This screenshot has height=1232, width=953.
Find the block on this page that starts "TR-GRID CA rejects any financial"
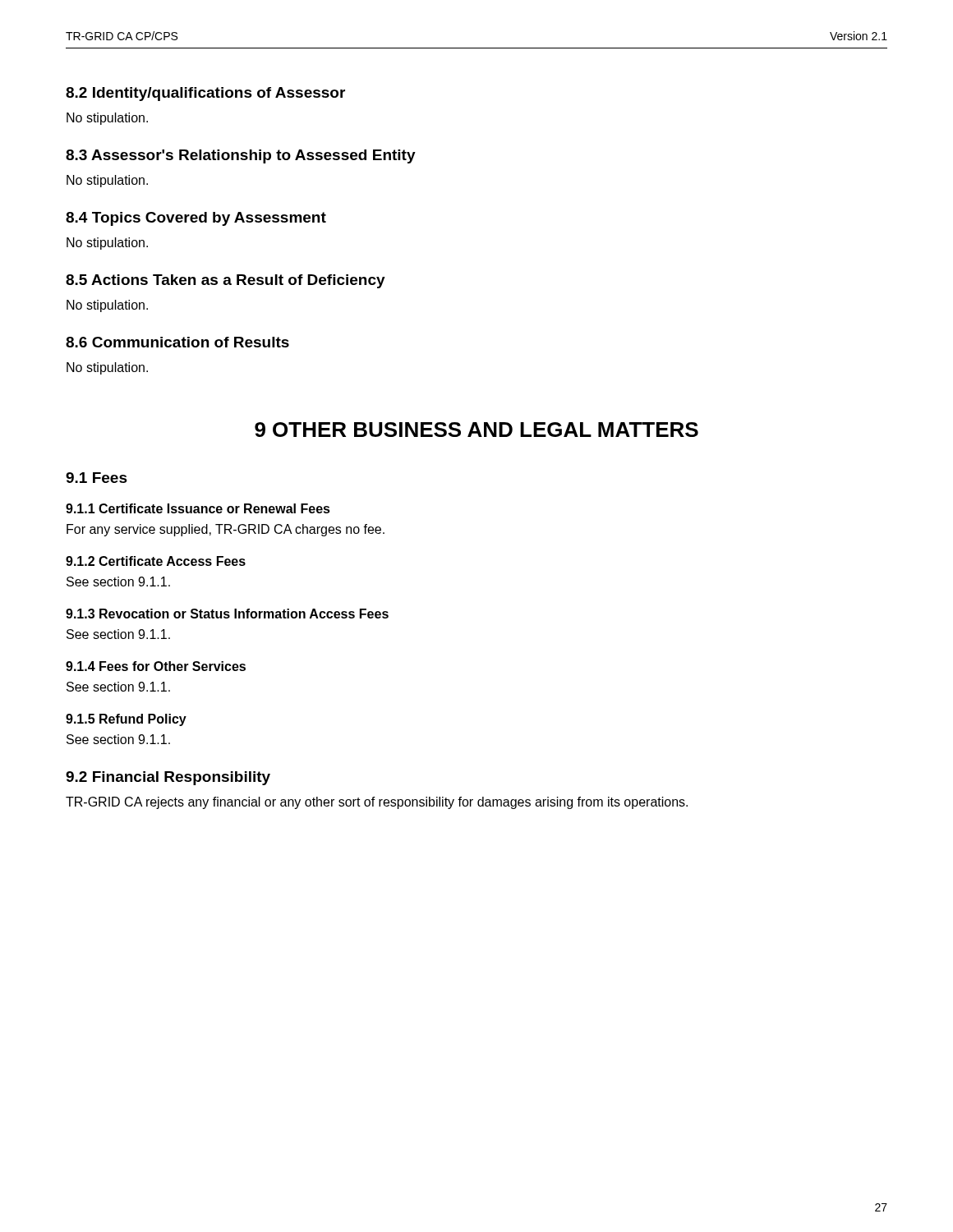click(x=377, y=802)
